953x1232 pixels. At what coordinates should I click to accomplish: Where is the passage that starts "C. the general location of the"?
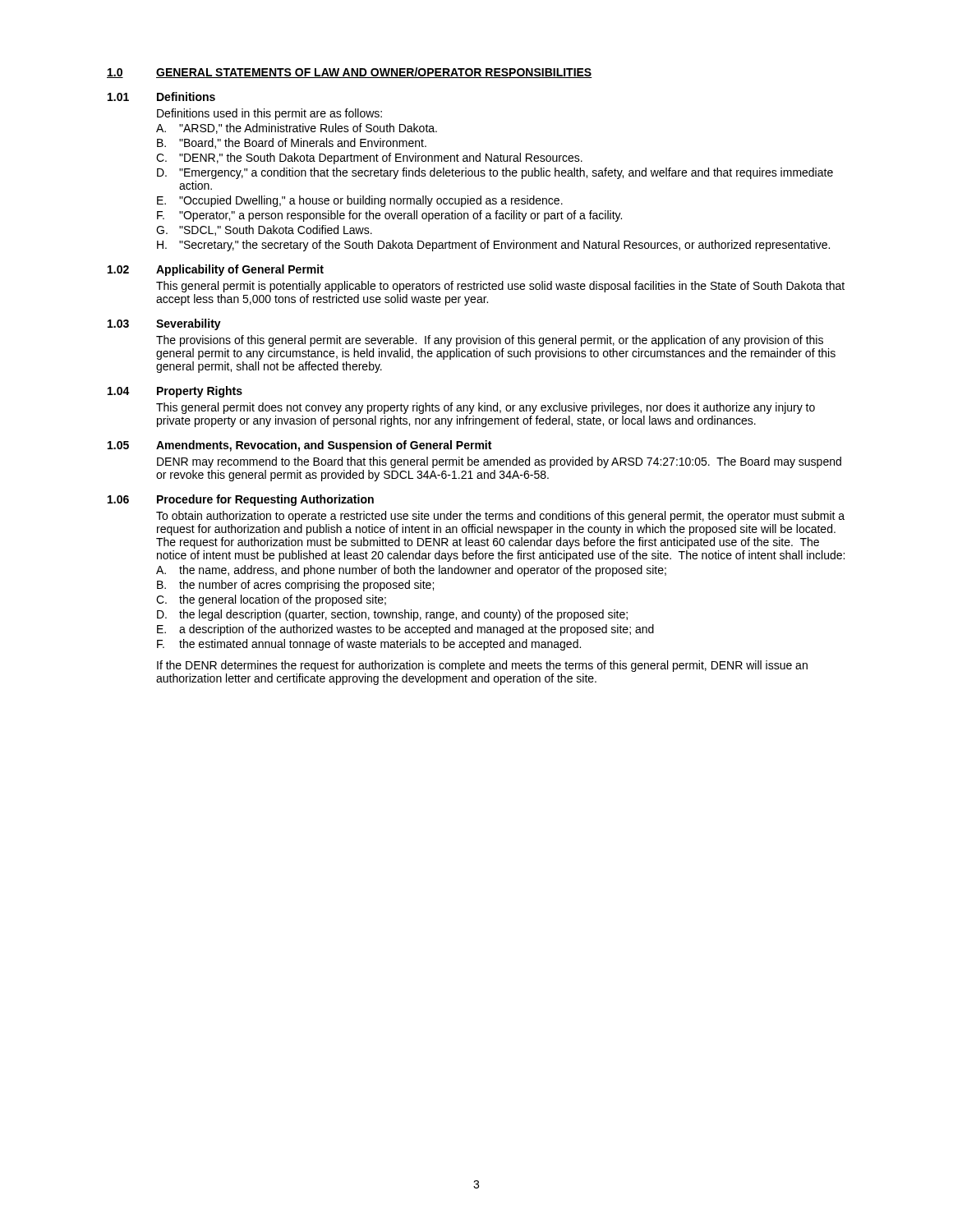click(x=501, y=600)
